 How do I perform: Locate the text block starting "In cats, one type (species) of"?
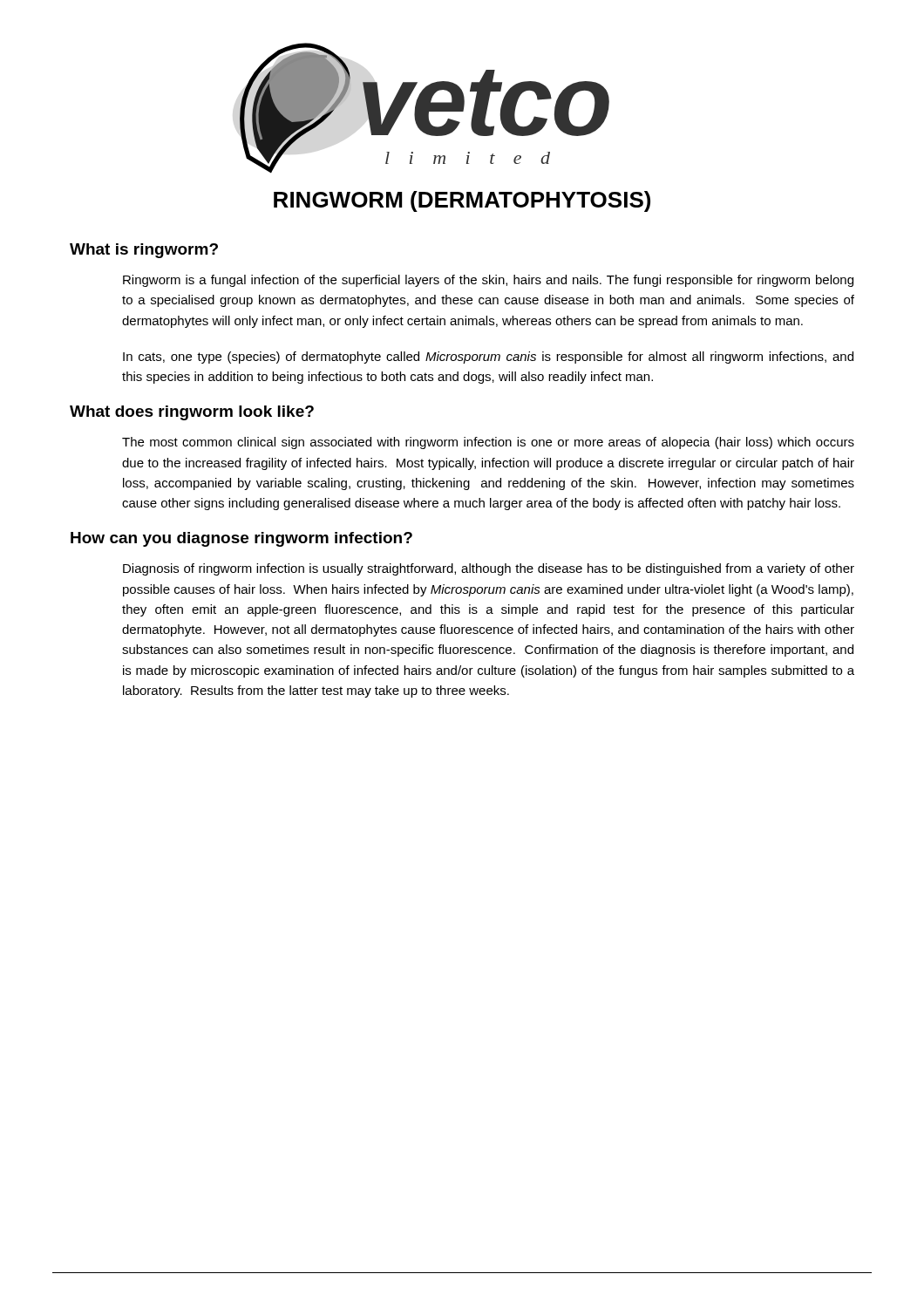click(x=488, y=366)
